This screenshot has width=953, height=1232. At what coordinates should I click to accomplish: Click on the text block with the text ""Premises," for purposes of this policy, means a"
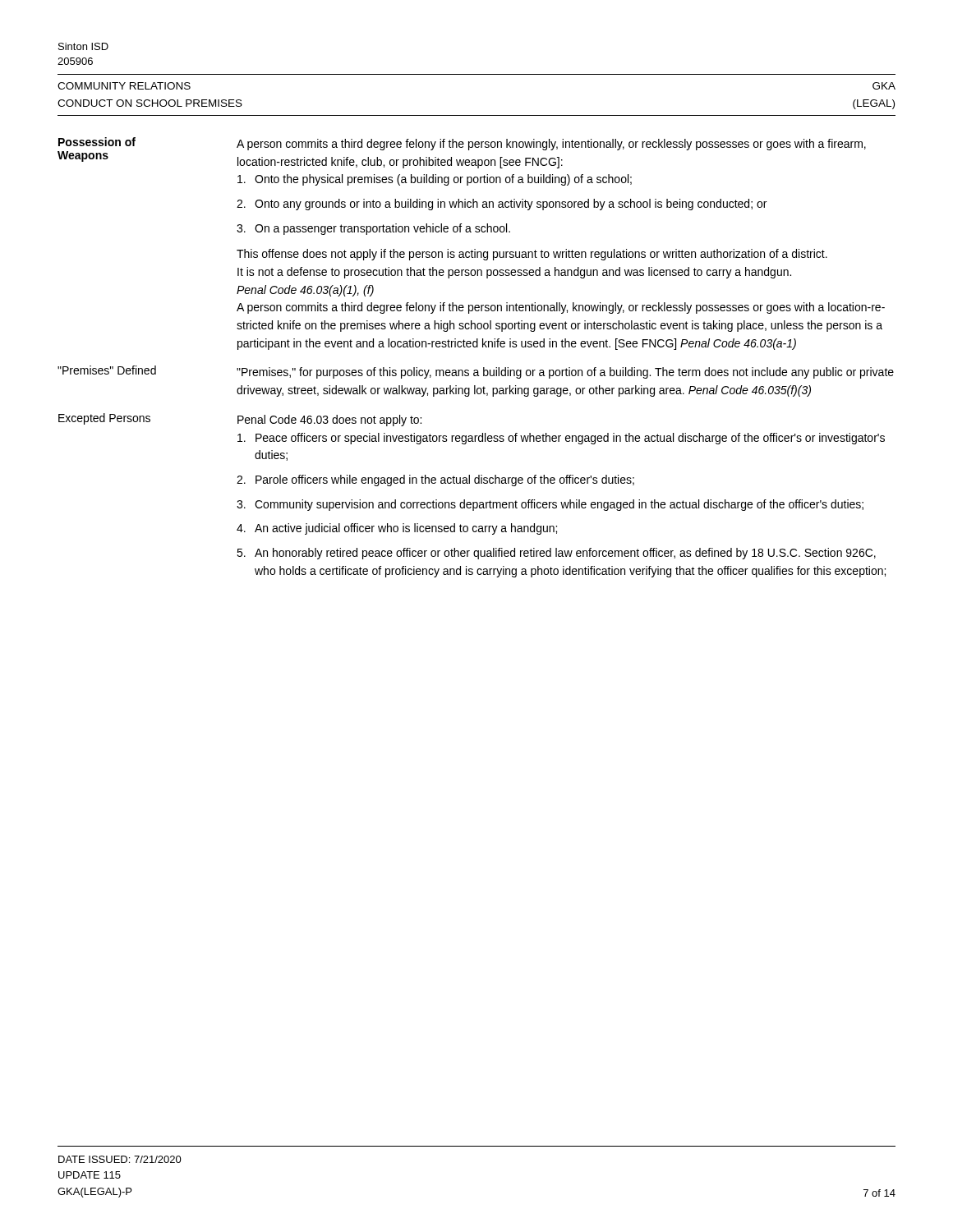pos(566,382)
